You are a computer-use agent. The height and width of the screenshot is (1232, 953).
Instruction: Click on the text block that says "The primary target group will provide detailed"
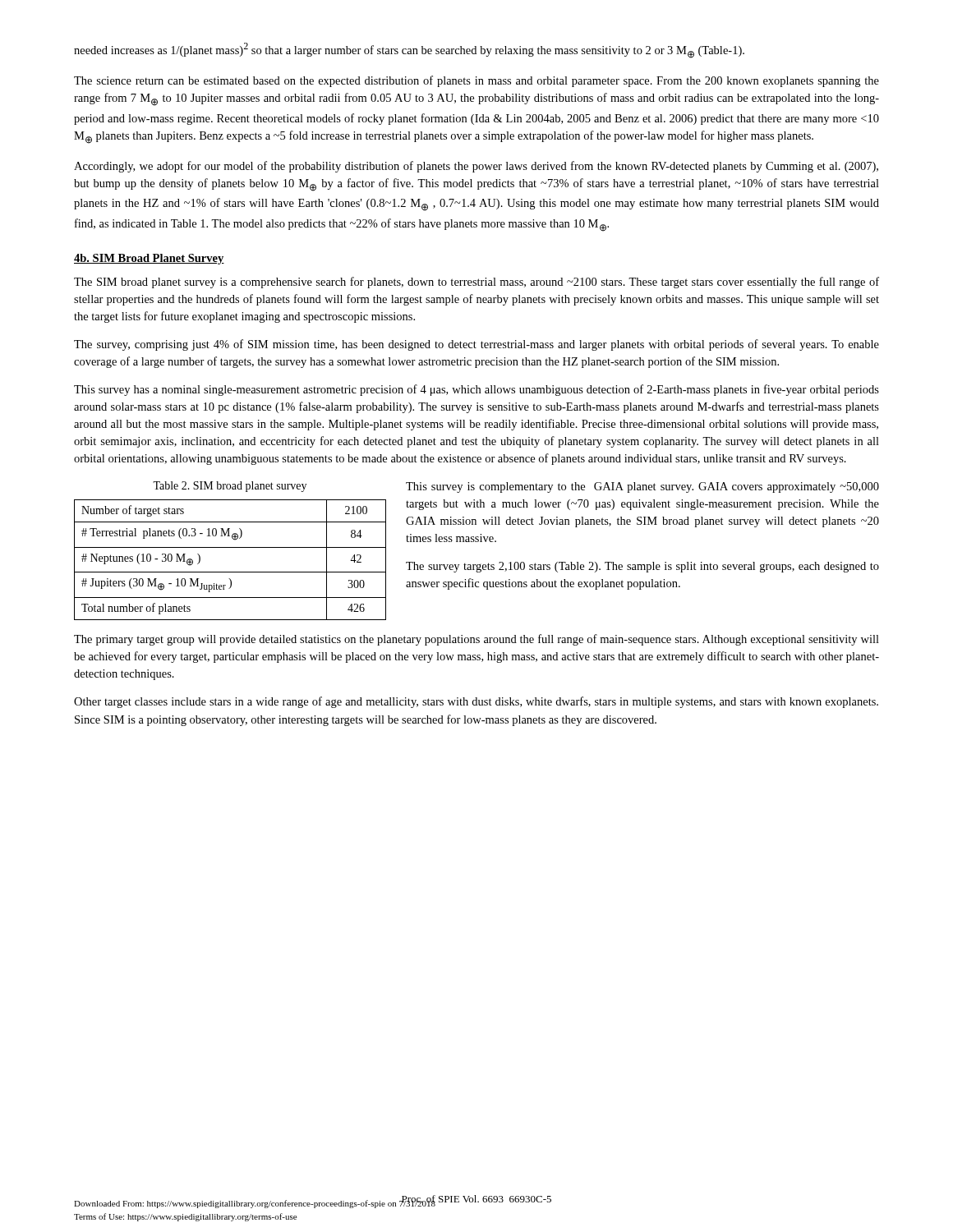click(x=476, y=657)
